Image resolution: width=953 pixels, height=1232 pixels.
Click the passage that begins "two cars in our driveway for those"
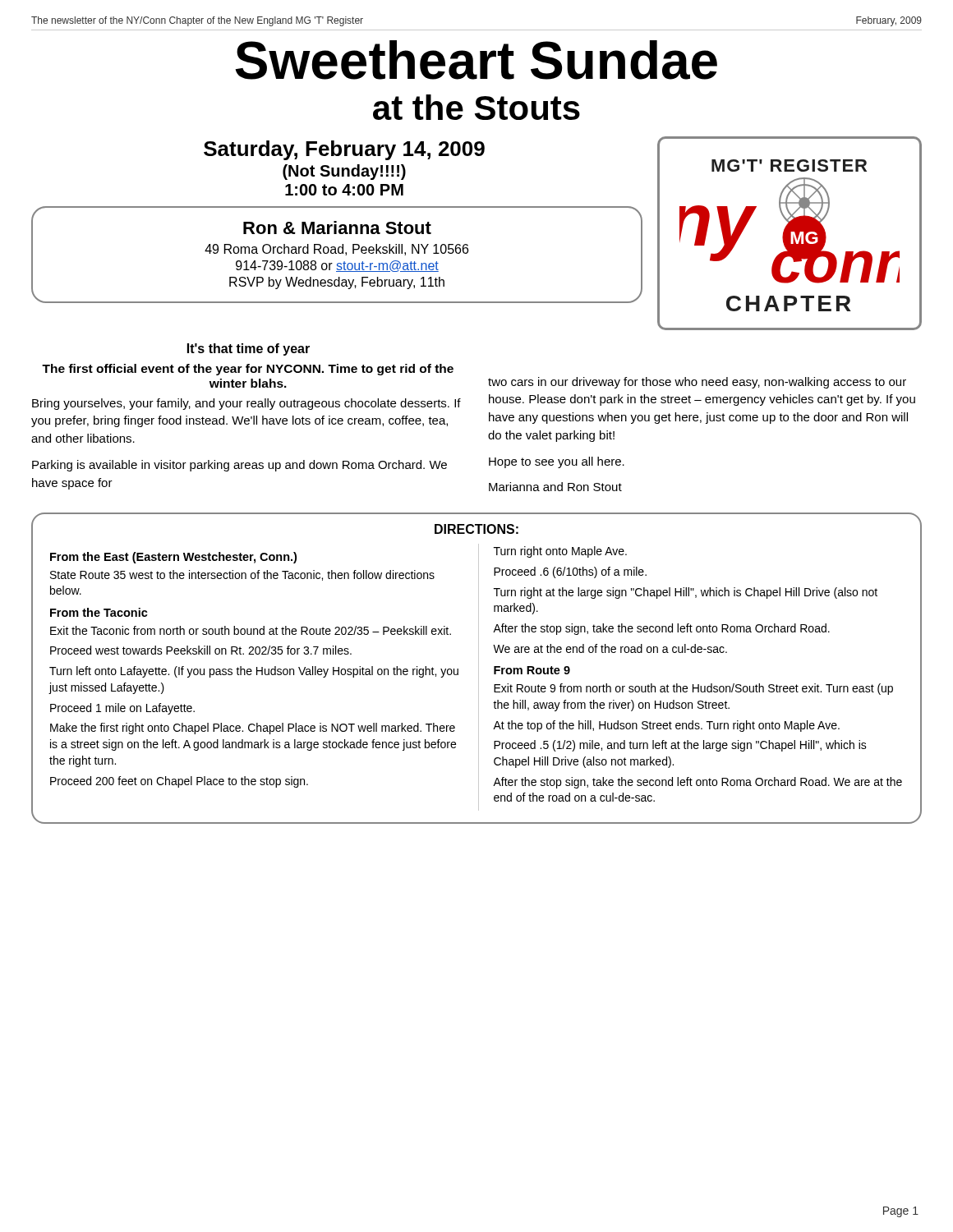point(705,434)
